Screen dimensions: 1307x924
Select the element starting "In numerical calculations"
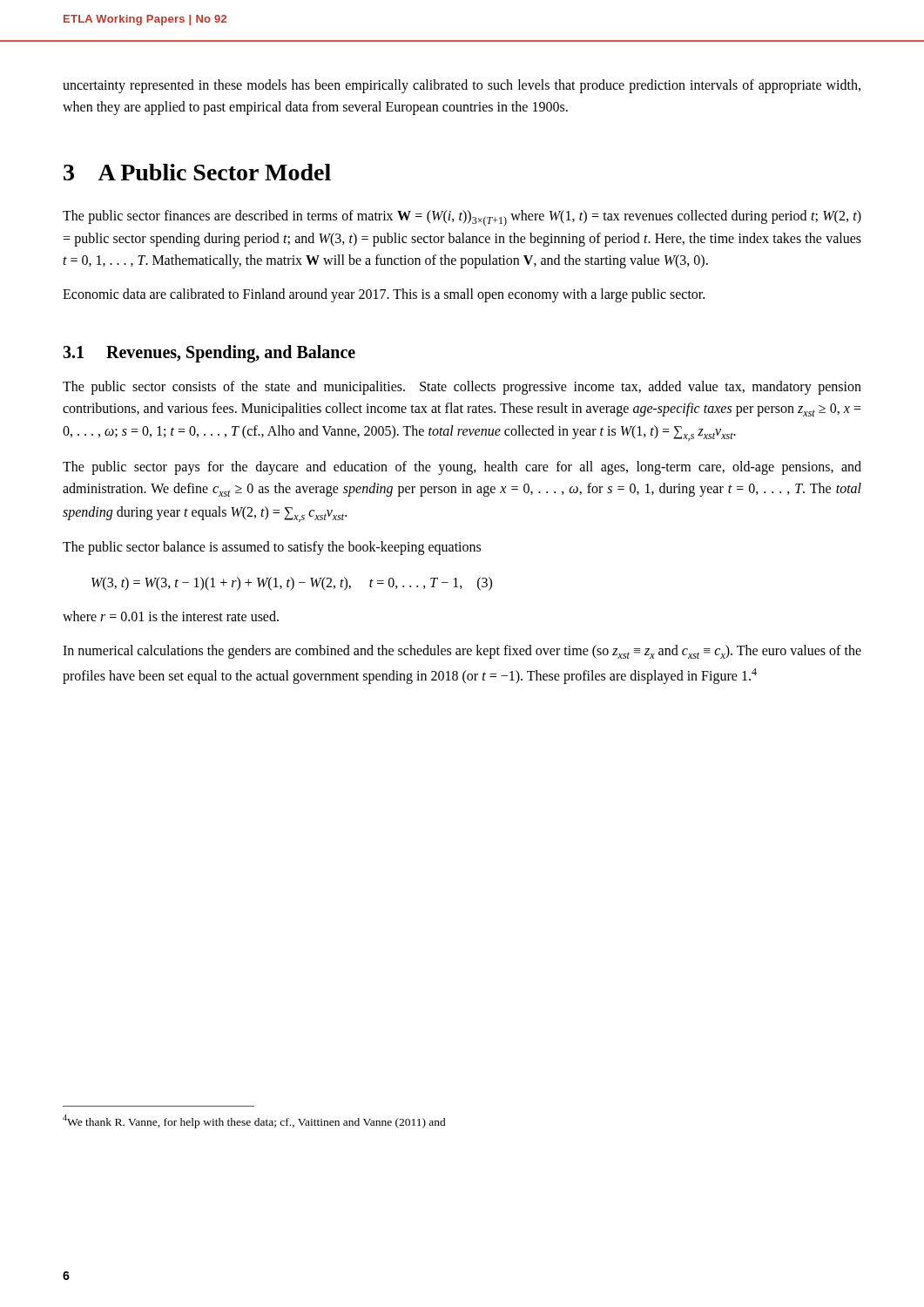tap(462, 664)
